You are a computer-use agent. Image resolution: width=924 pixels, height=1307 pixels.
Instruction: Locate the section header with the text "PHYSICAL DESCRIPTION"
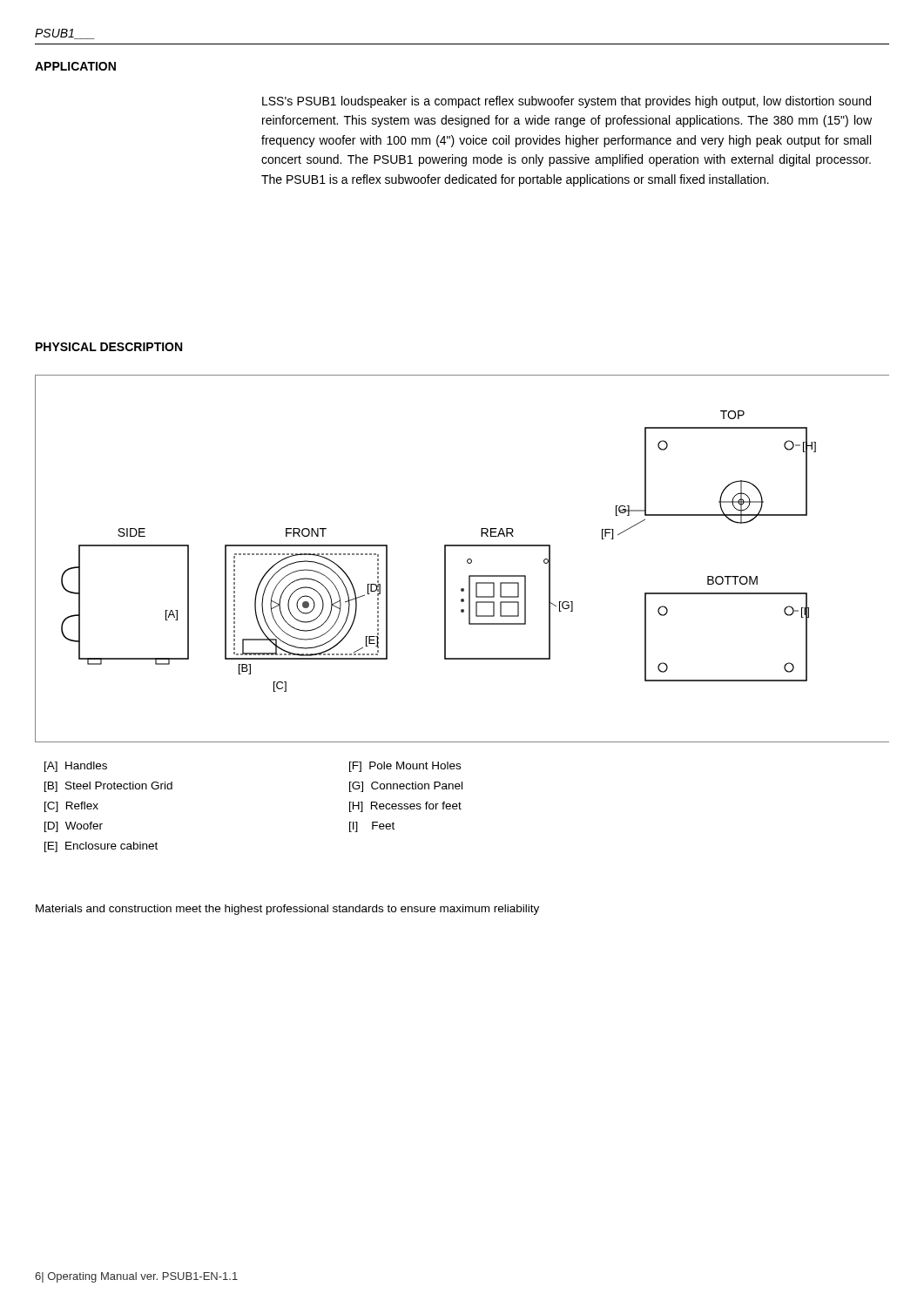(109, 347)
